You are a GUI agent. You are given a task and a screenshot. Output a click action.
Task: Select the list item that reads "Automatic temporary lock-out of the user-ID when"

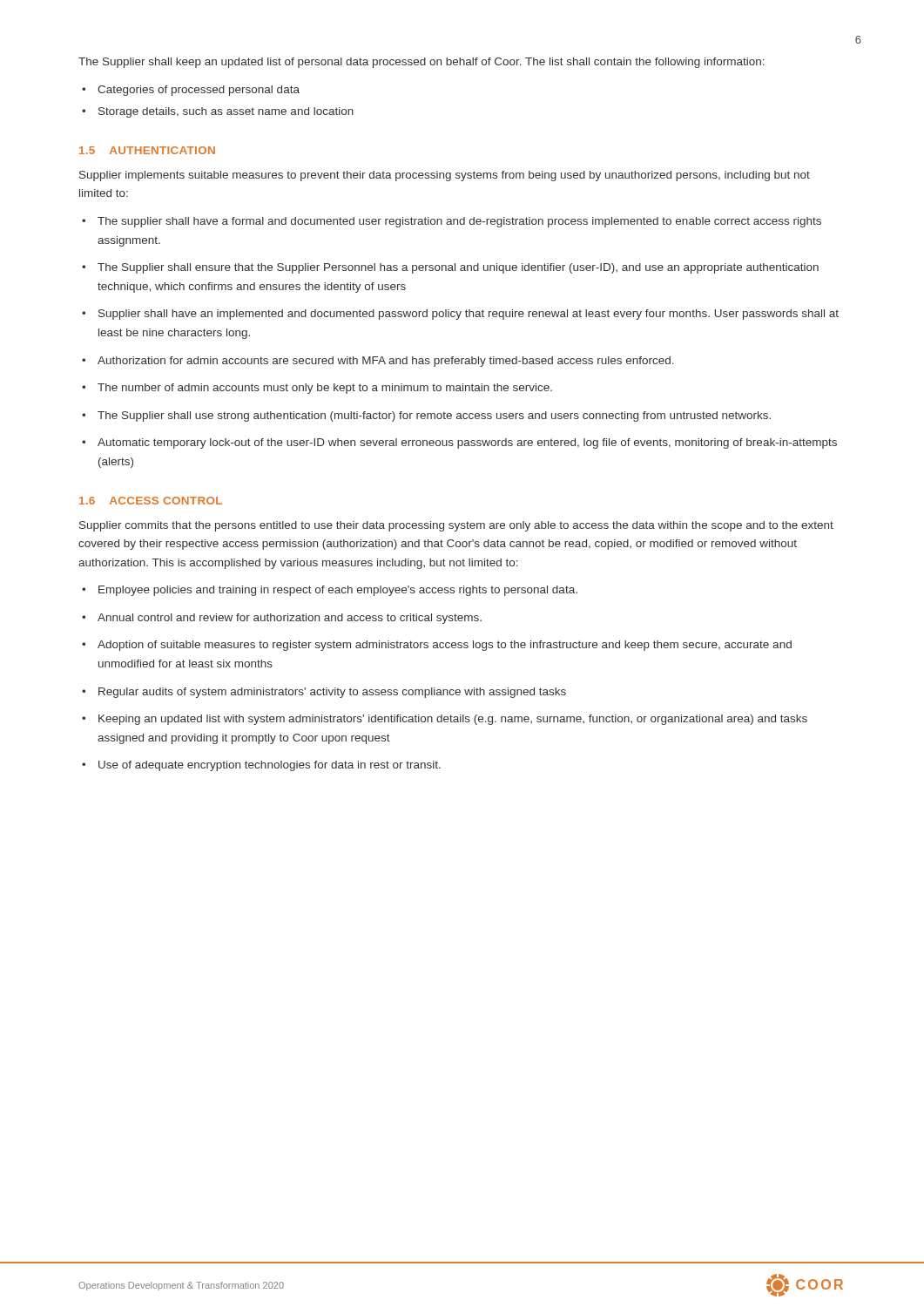point(467,452)
